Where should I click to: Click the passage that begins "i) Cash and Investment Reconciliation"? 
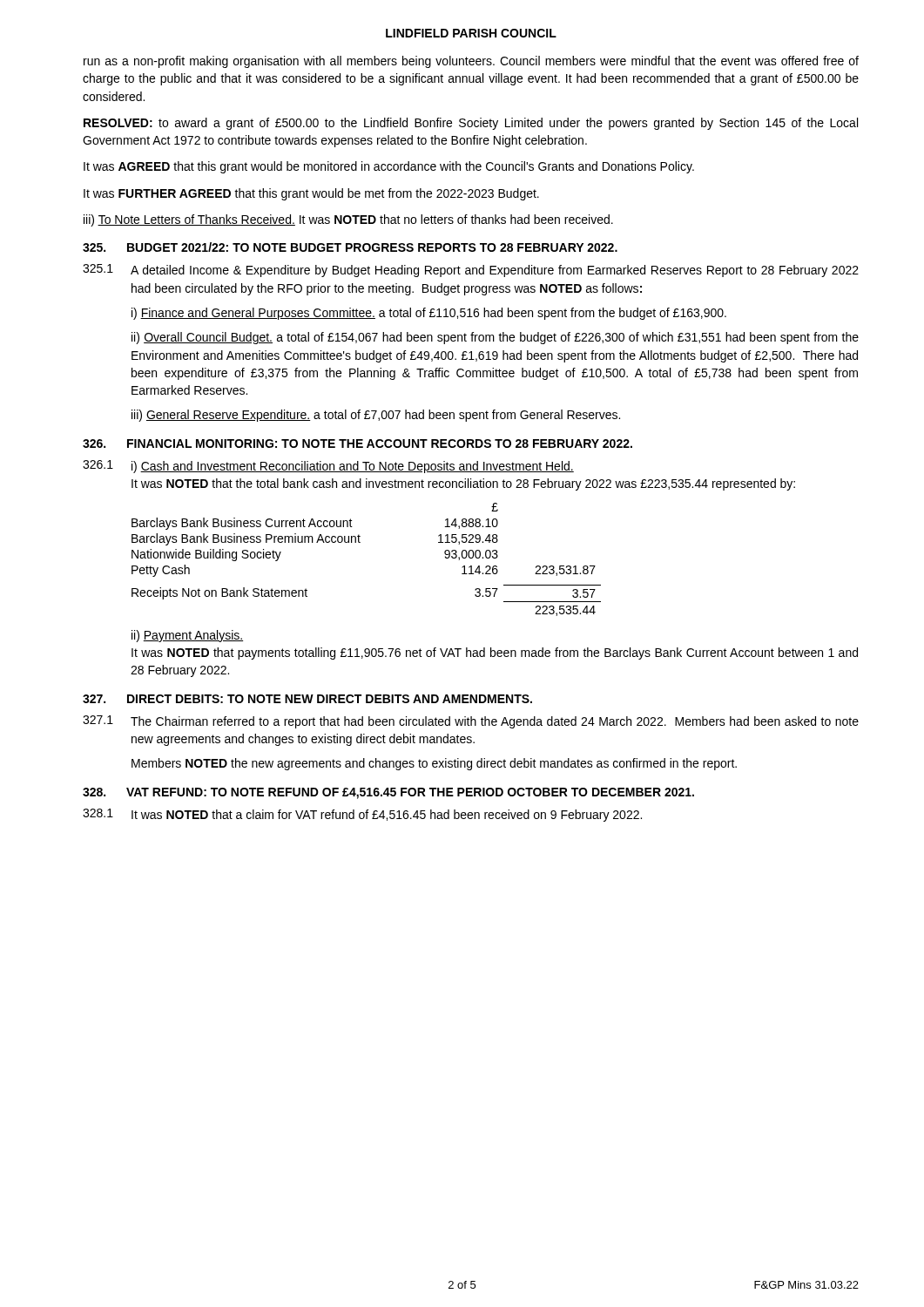coord(463,475)
